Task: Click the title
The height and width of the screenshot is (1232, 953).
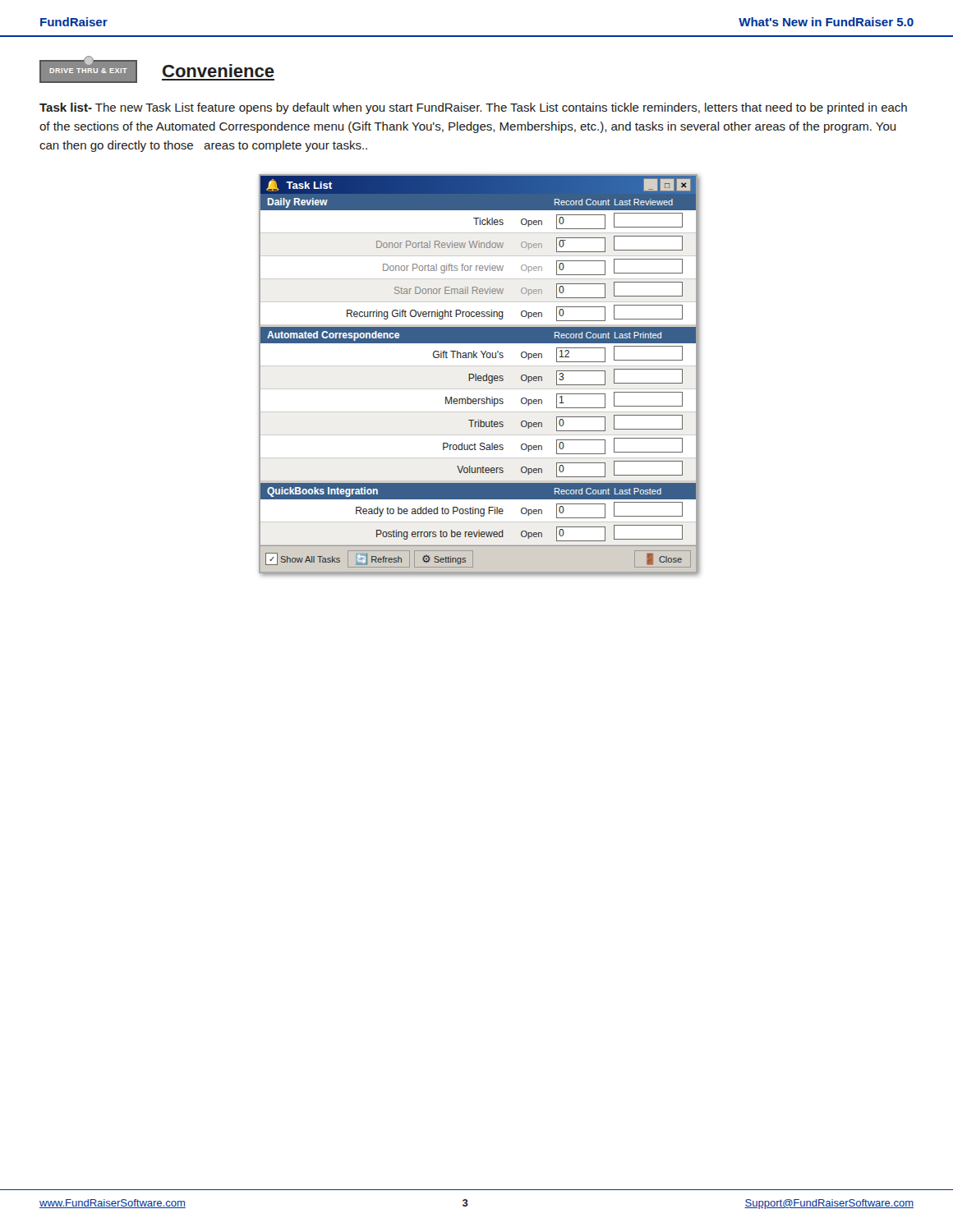Action: click(218, 71)
